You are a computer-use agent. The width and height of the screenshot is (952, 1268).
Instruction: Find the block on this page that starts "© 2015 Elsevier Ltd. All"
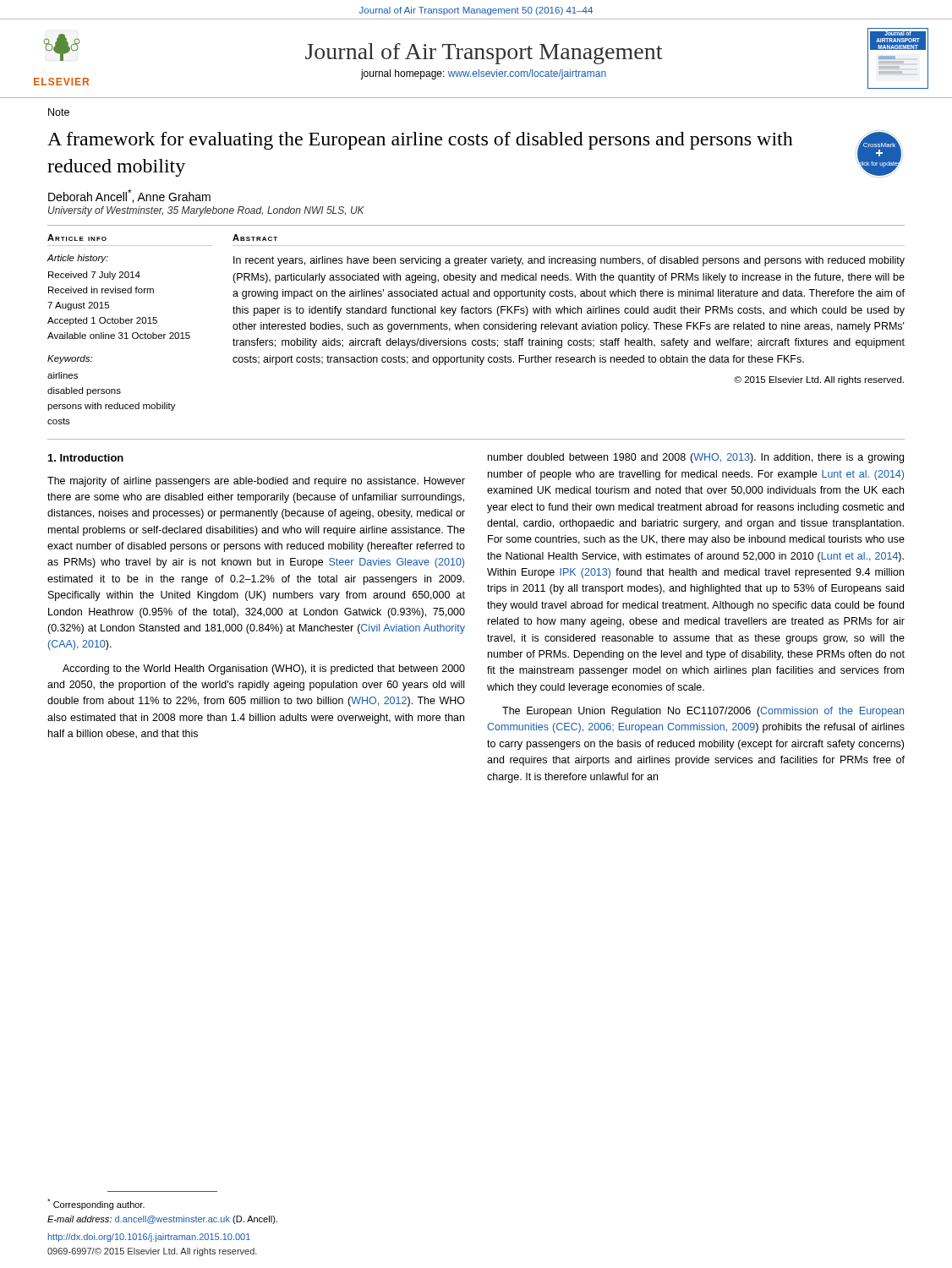[x=819, y=380]
